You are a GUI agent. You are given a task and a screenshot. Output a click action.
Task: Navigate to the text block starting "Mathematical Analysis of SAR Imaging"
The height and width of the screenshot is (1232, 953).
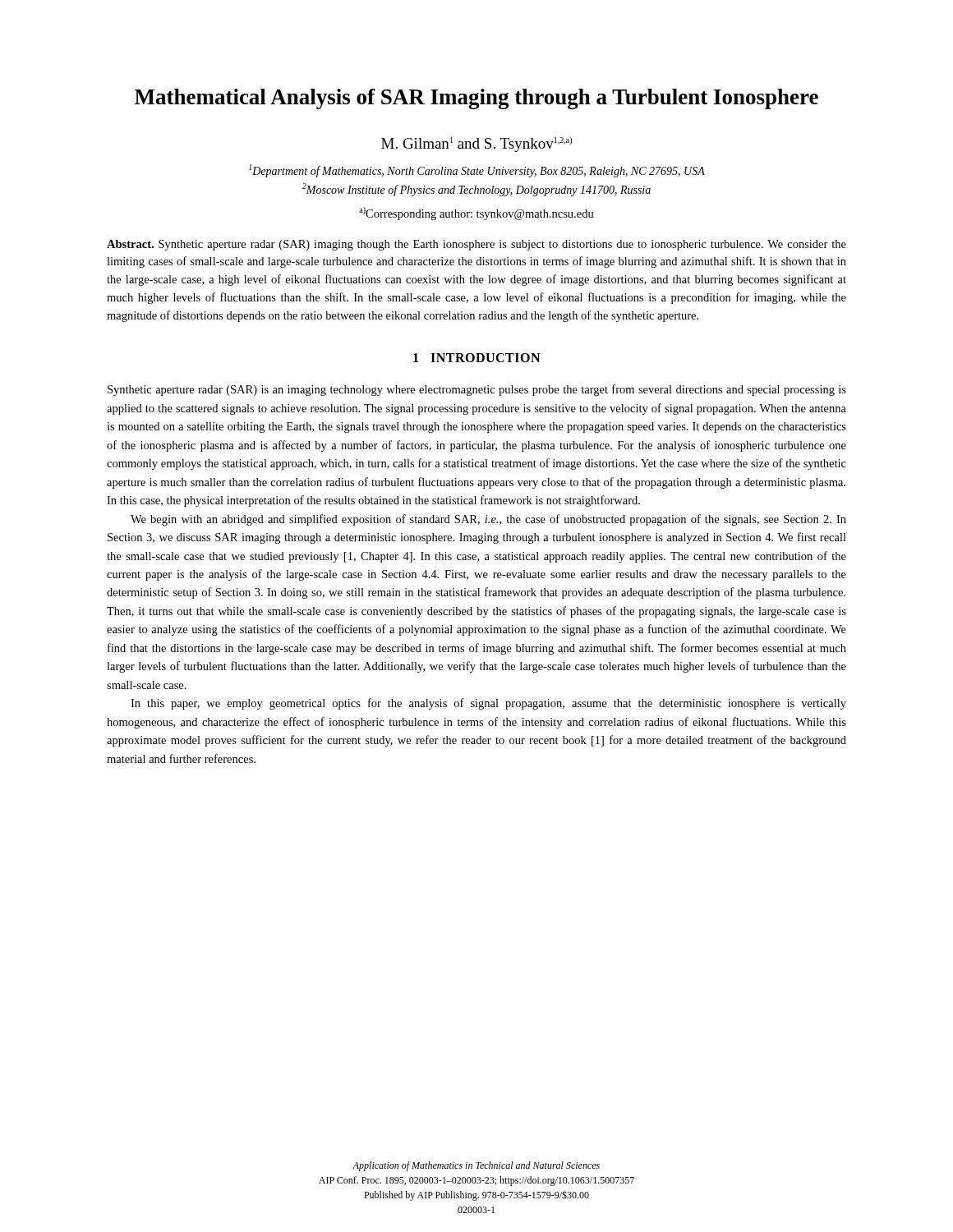point(476,97)
